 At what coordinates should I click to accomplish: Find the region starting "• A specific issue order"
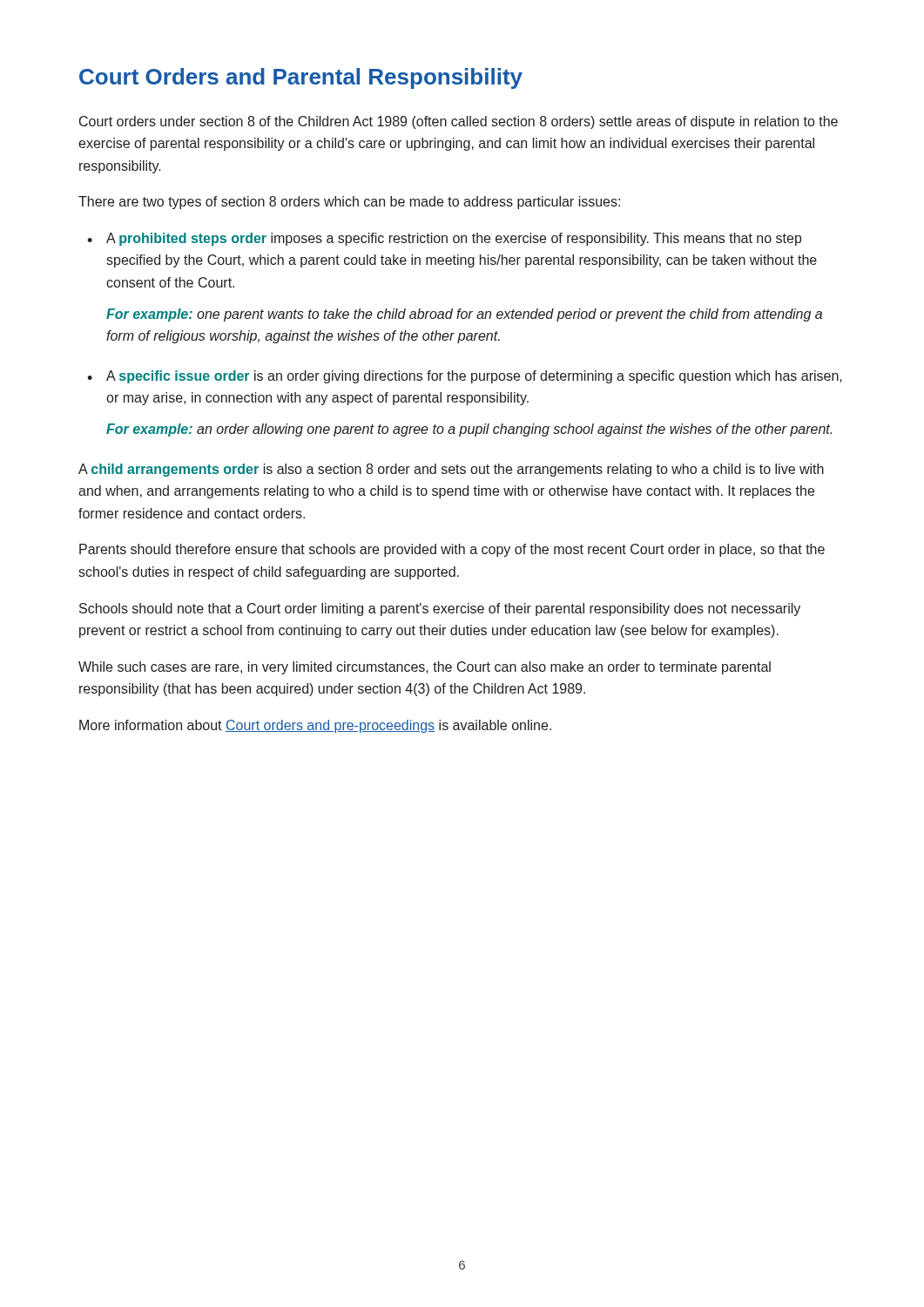[x=466, y=405]
